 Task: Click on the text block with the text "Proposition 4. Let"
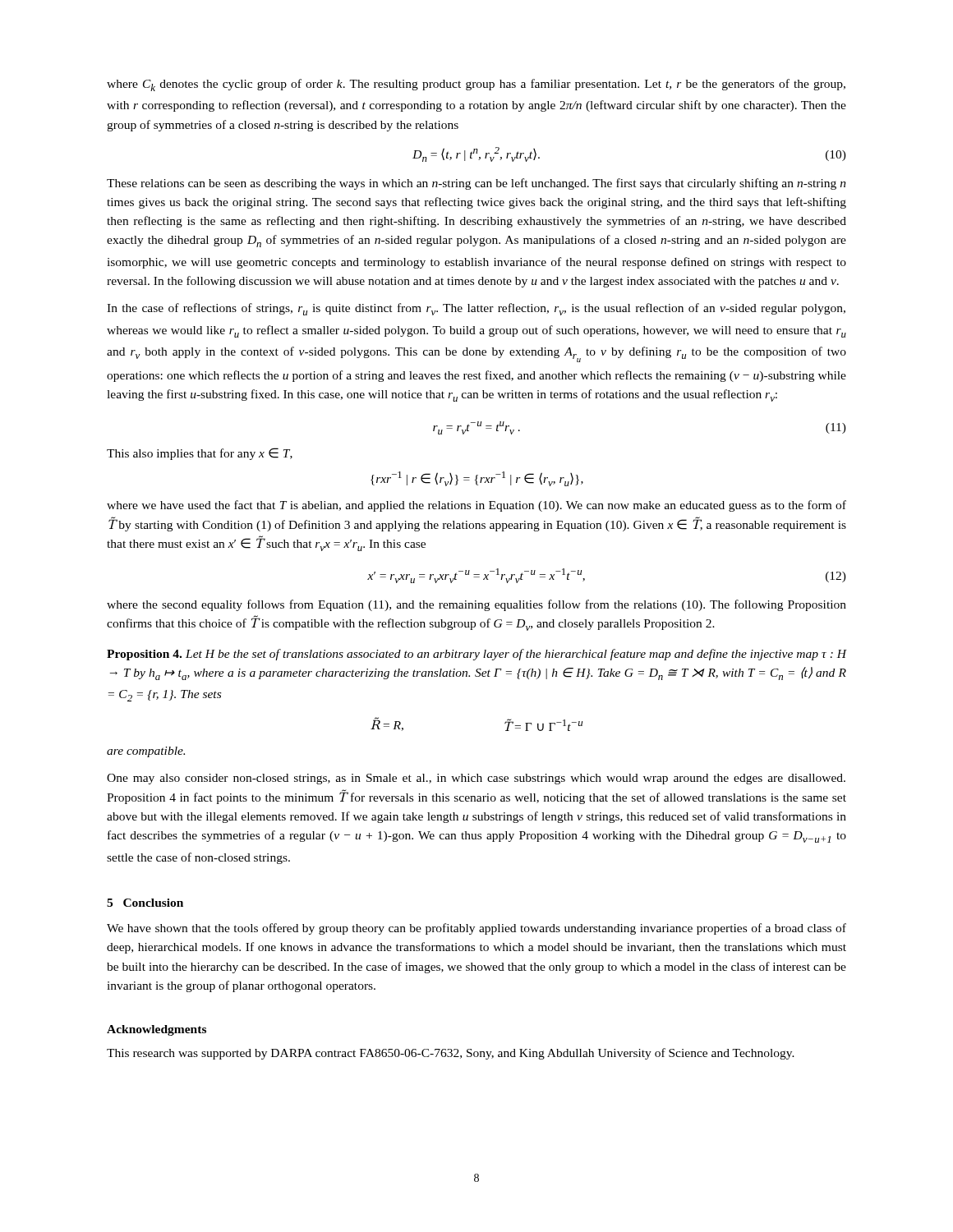[476, 675]
